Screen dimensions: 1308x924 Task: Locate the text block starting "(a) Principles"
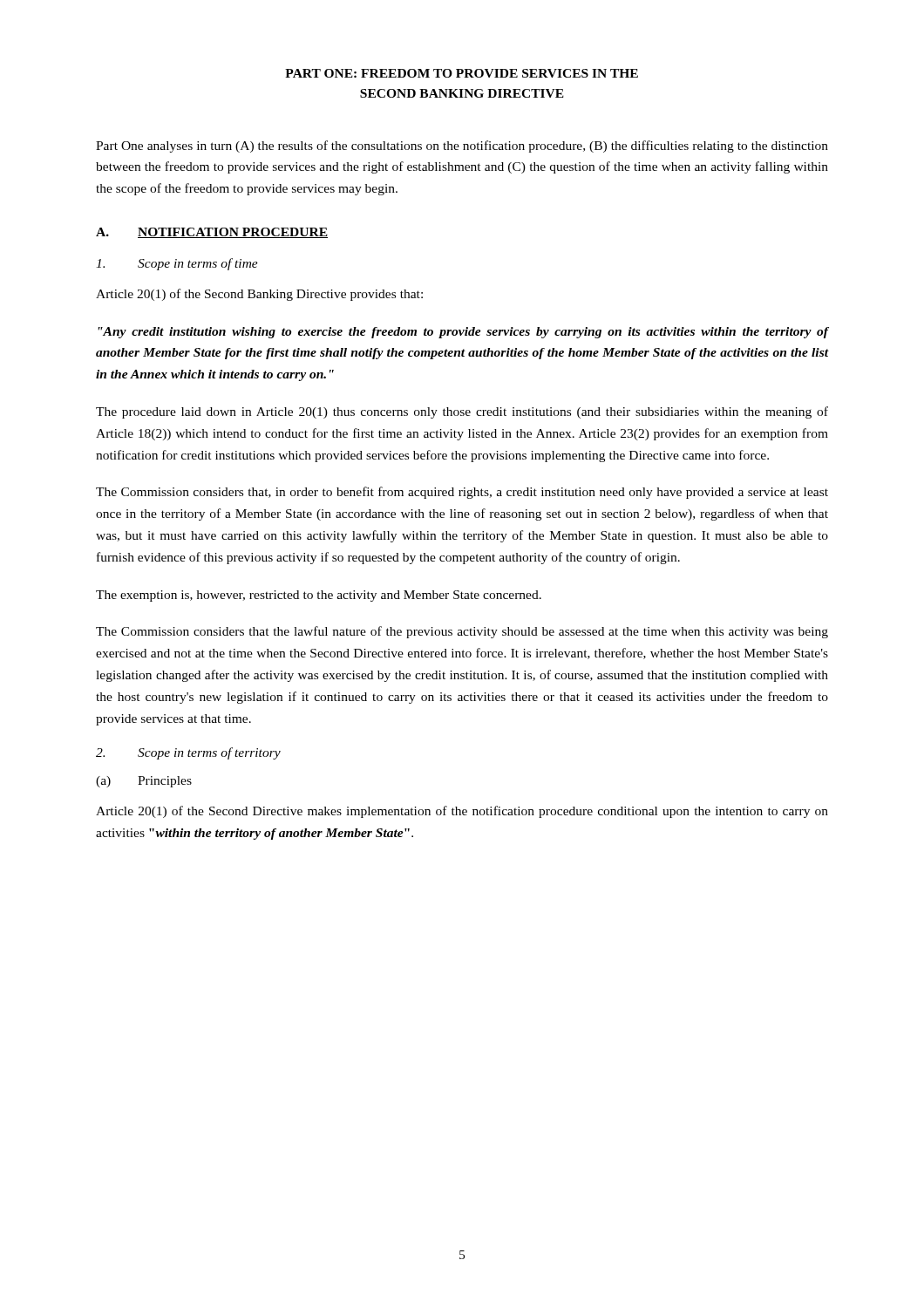(144, 781)
